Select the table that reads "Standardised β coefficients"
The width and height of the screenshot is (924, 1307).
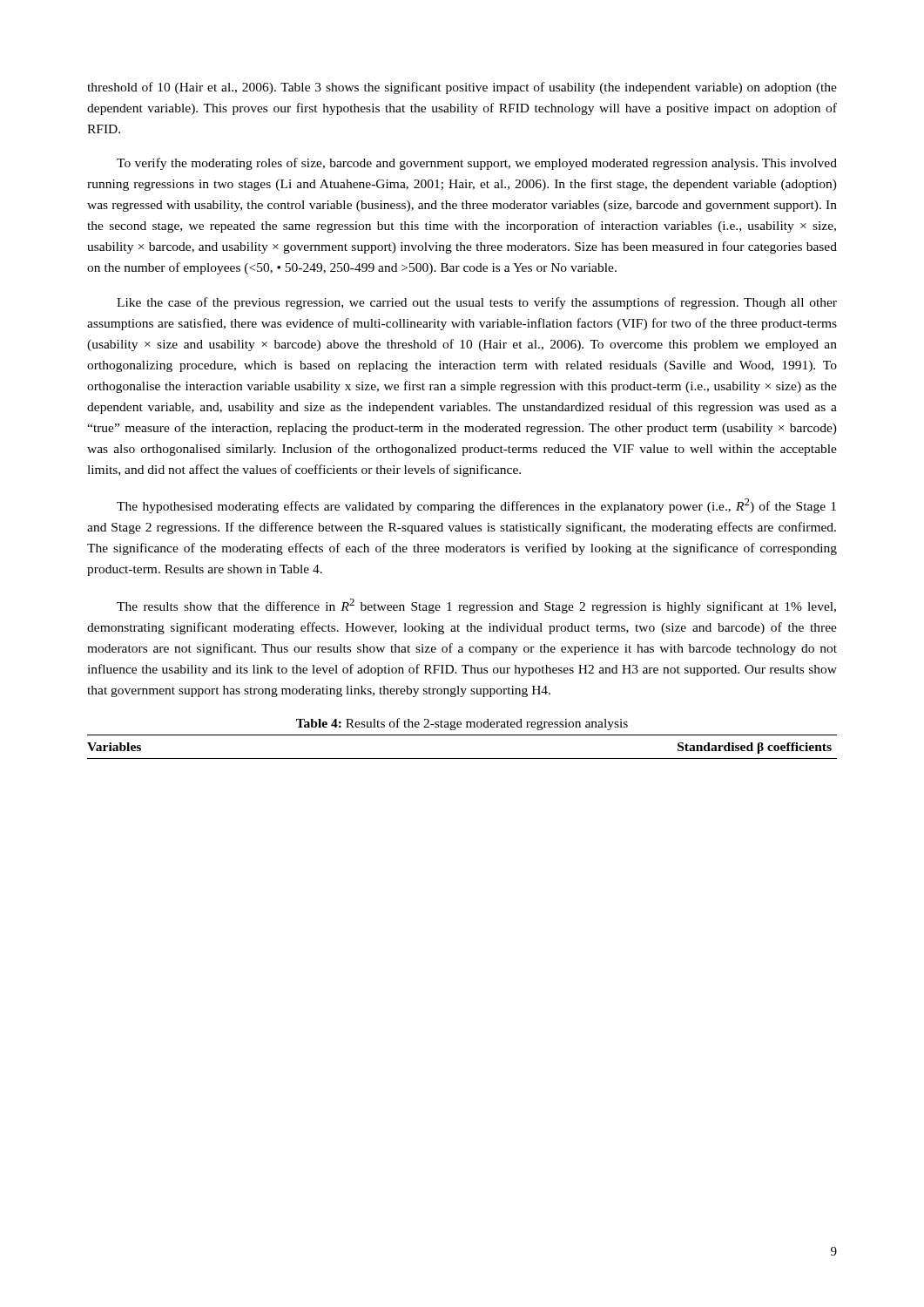462,747
